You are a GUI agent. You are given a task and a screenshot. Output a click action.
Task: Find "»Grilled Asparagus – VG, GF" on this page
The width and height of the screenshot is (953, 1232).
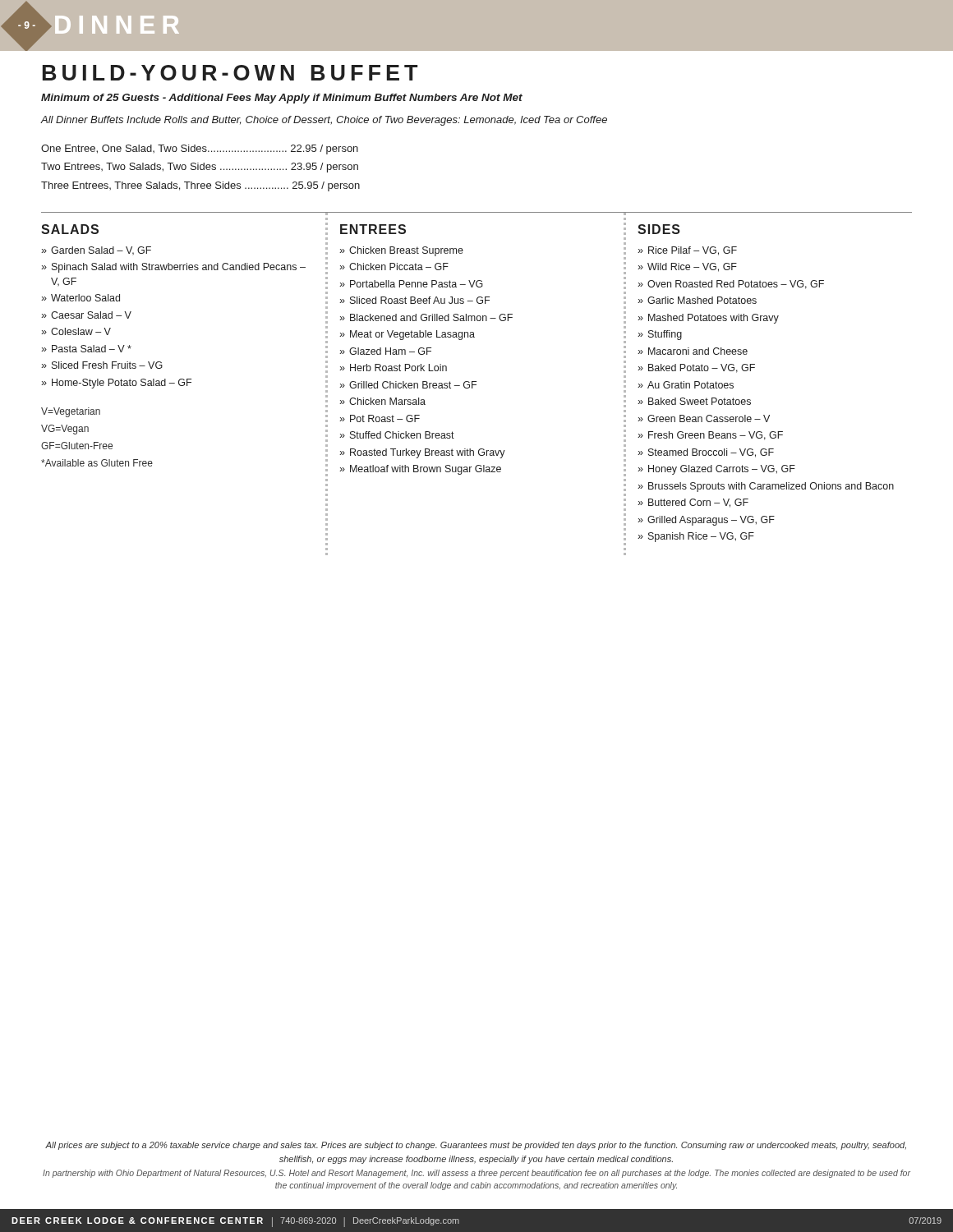pyautogui.click(x=706, y=520)
